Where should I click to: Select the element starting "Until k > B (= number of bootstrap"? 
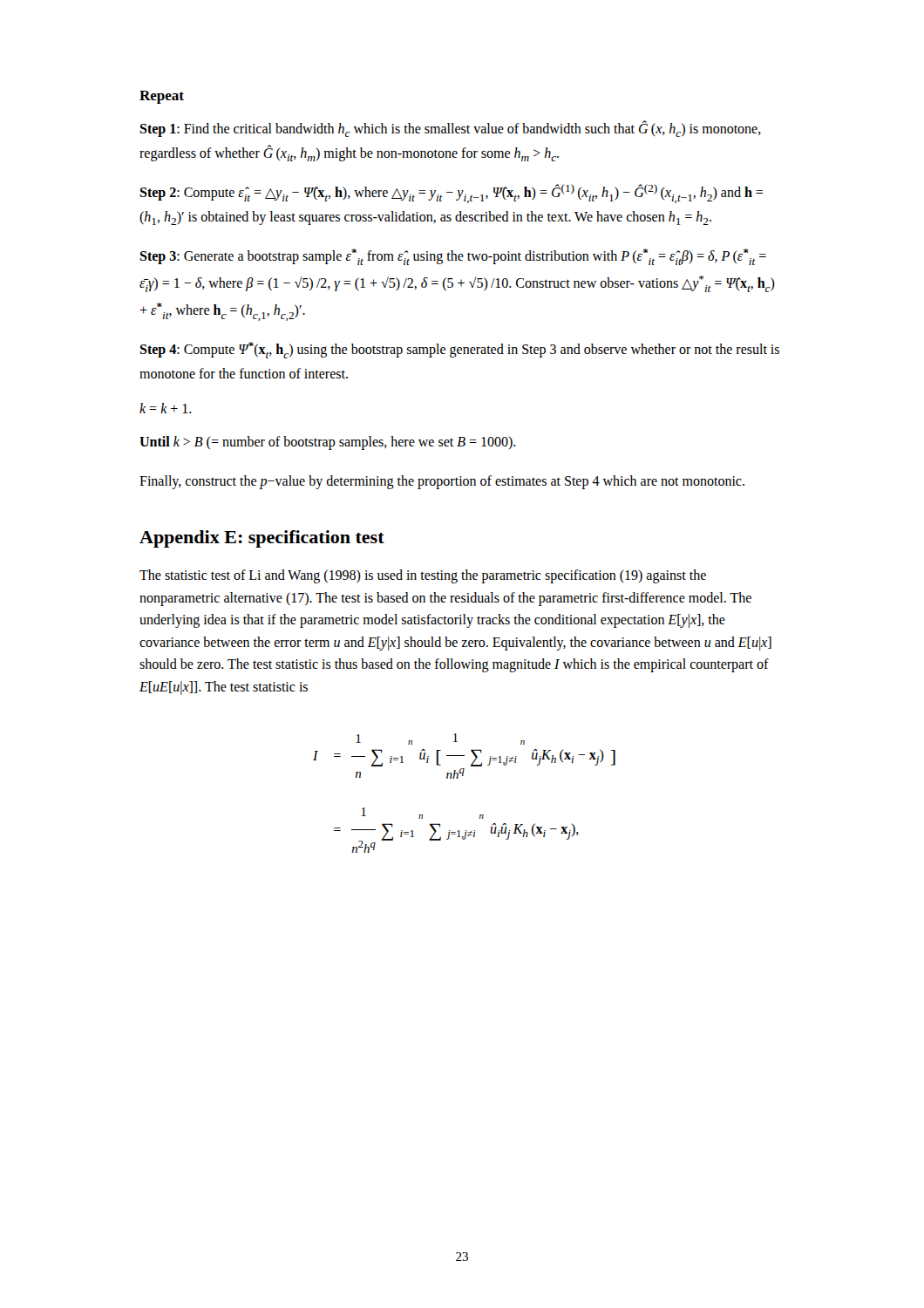click(x=328, y=442)
